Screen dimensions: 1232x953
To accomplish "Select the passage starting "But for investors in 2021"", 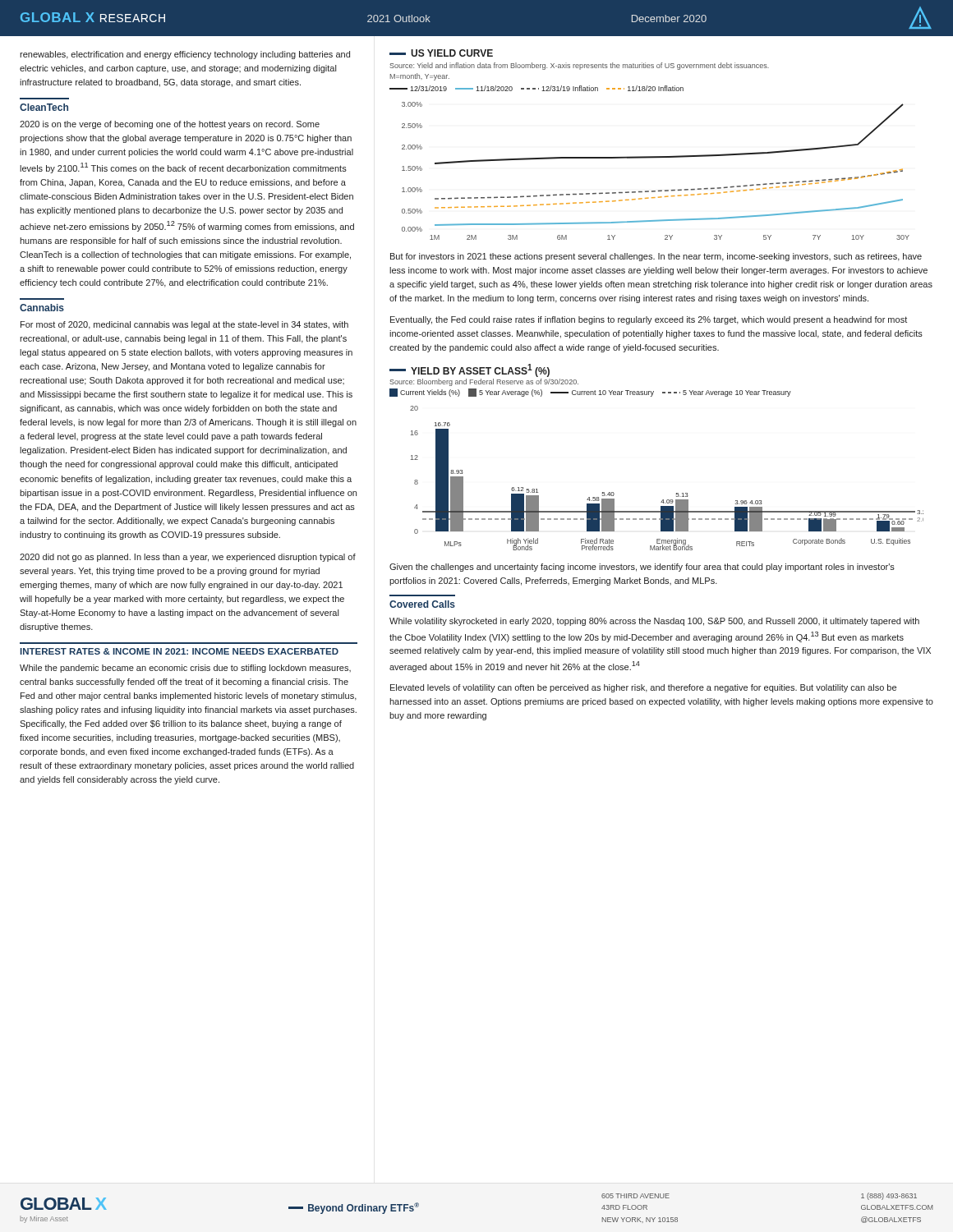I will coord(661,277).
